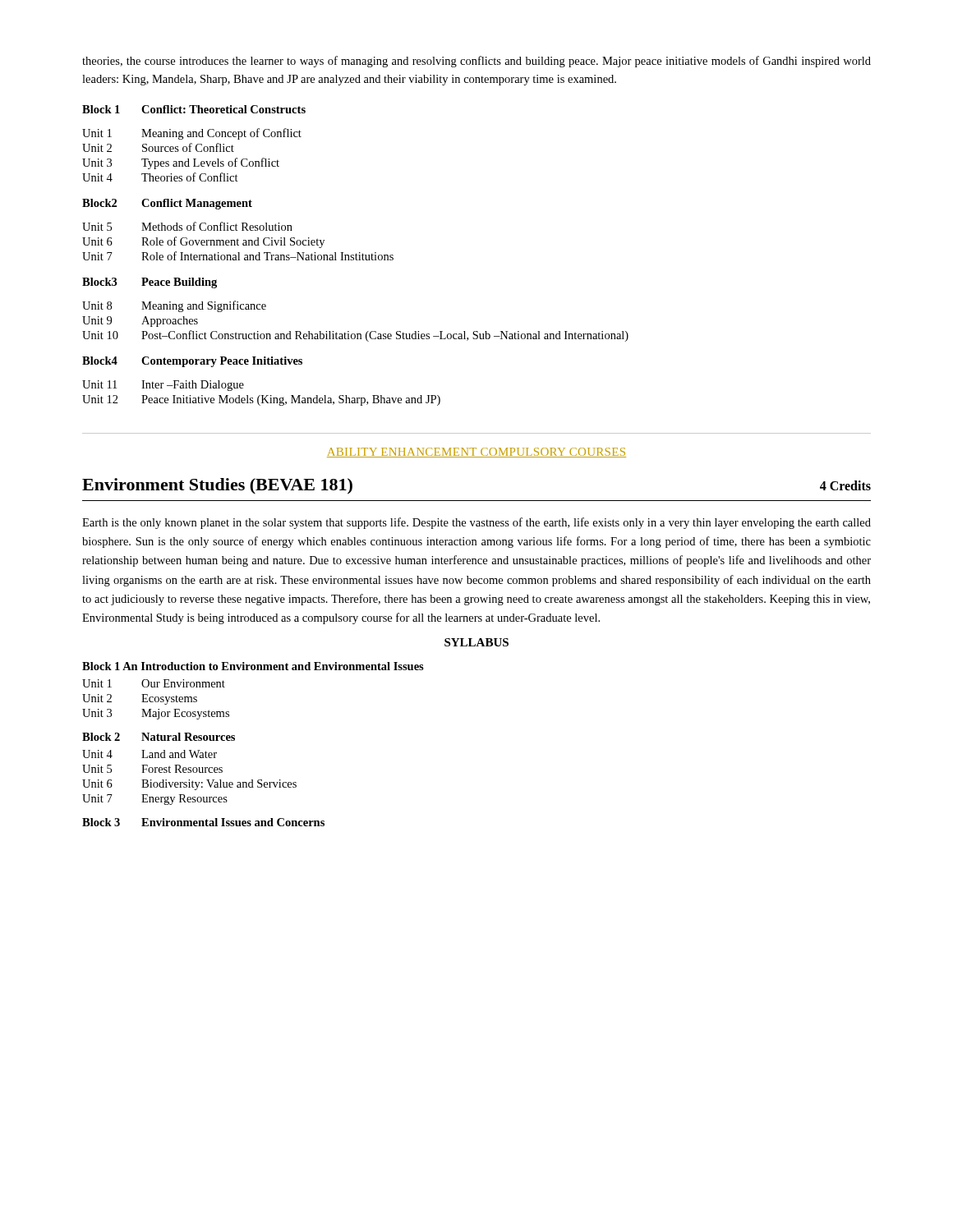Screen dimensions: 1232x953
Task: Find "ABILITY ENHANCEMENT COMPULSORY COURSES" on this page
Action: coord(476,453)
